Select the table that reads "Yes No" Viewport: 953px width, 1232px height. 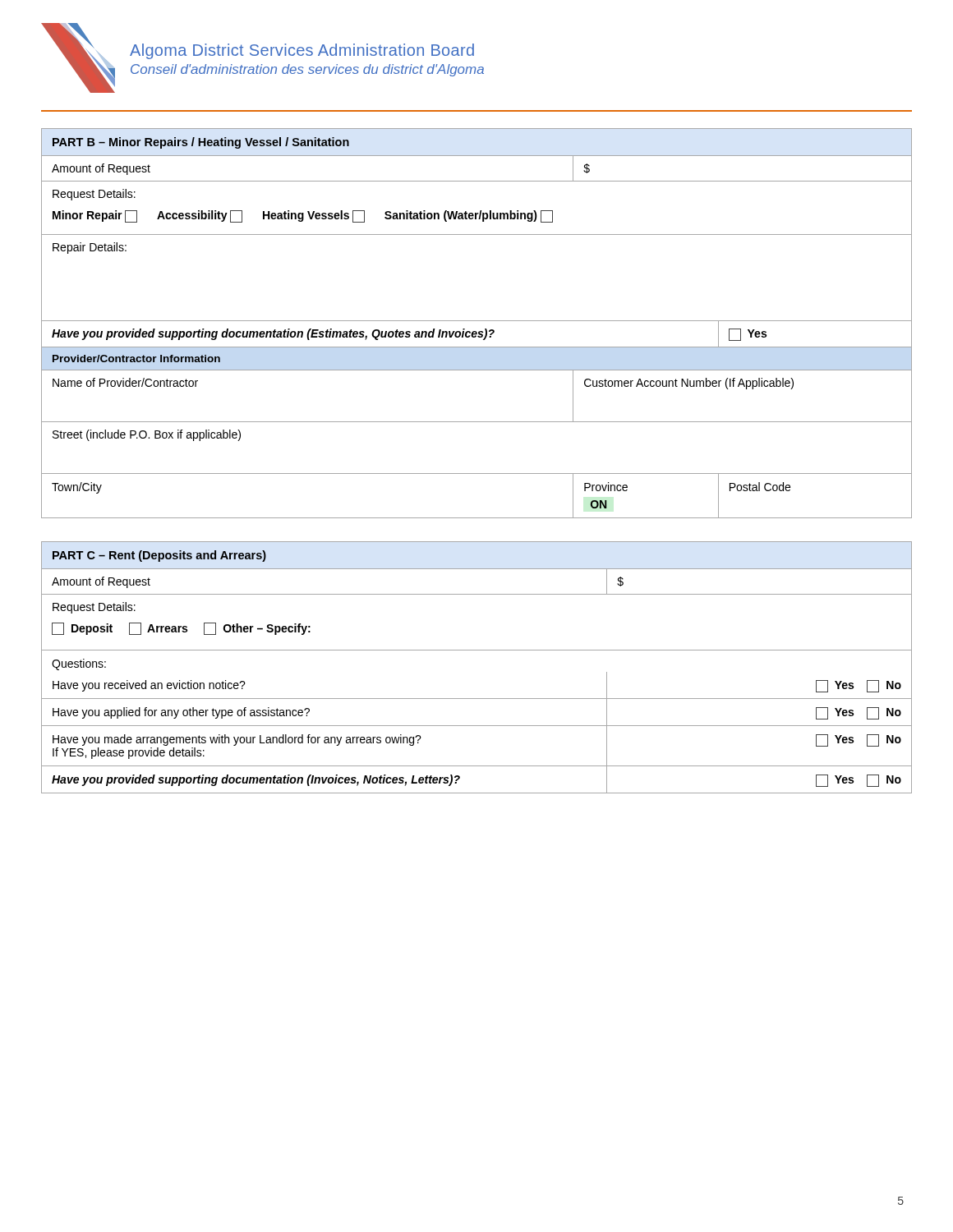(x=476, y=667)
